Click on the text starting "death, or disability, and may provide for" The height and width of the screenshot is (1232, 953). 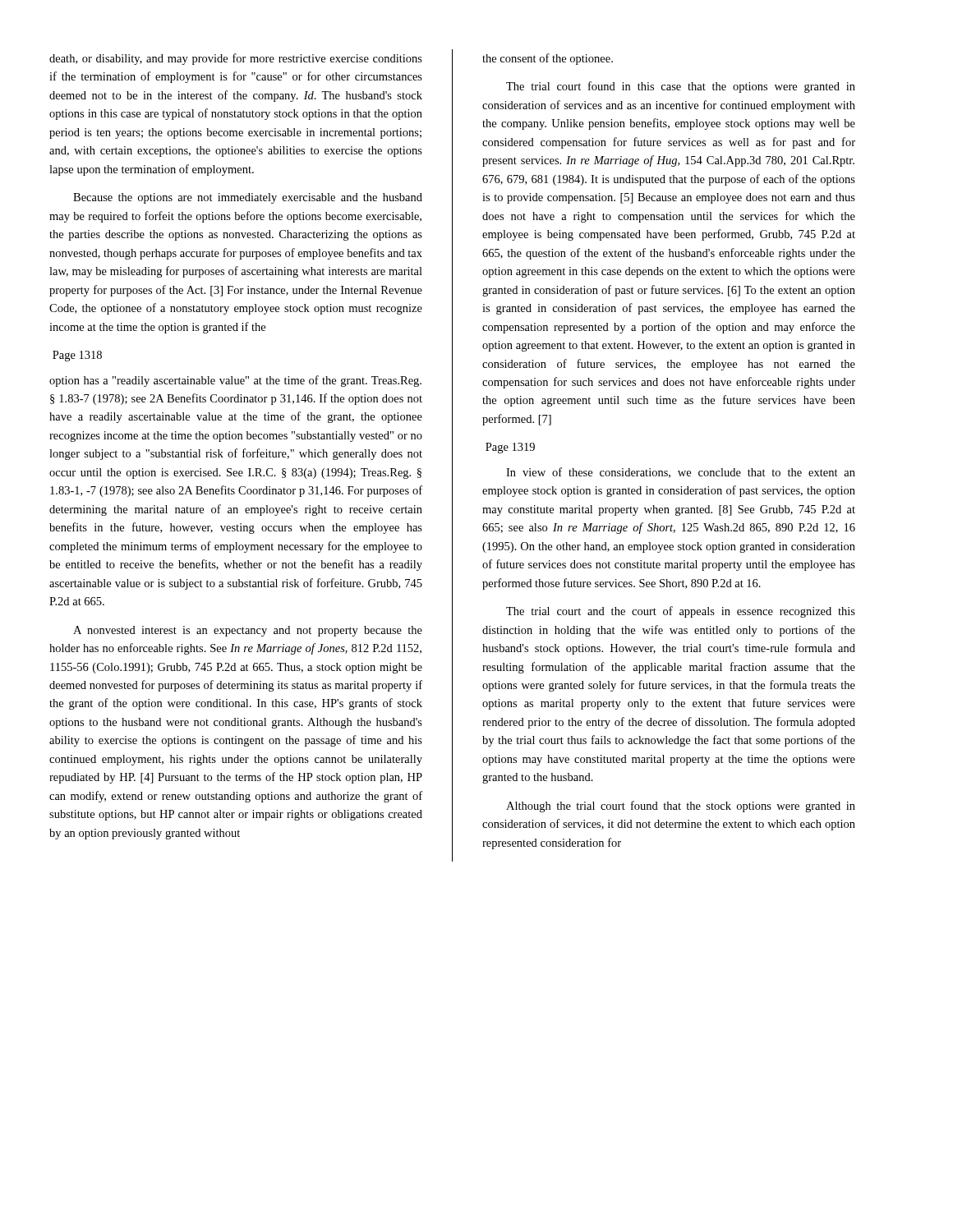point(236,114)
